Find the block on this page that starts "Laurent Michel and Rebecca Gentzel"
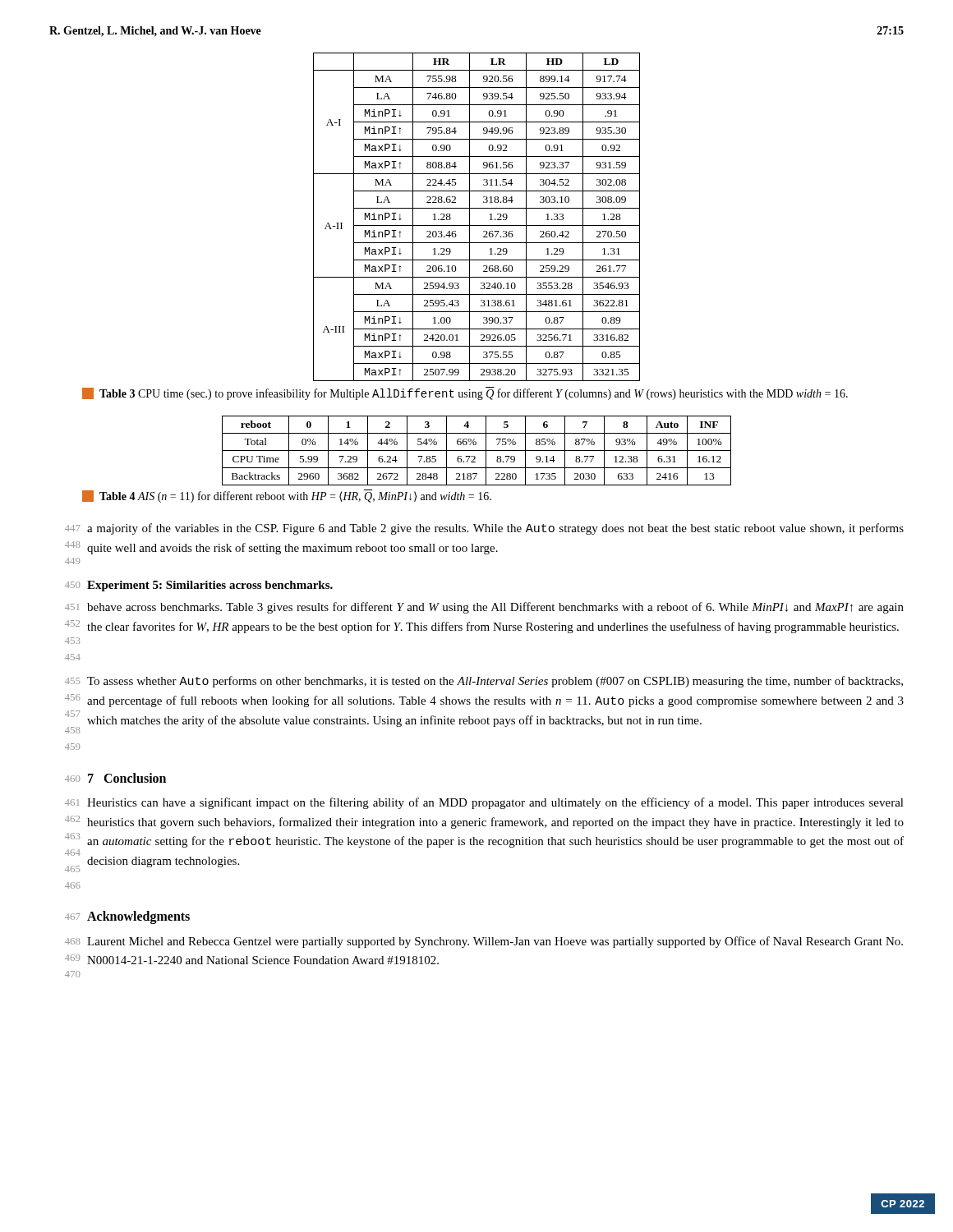This screenshot has width=953, height=1232. tap(495, 951)
